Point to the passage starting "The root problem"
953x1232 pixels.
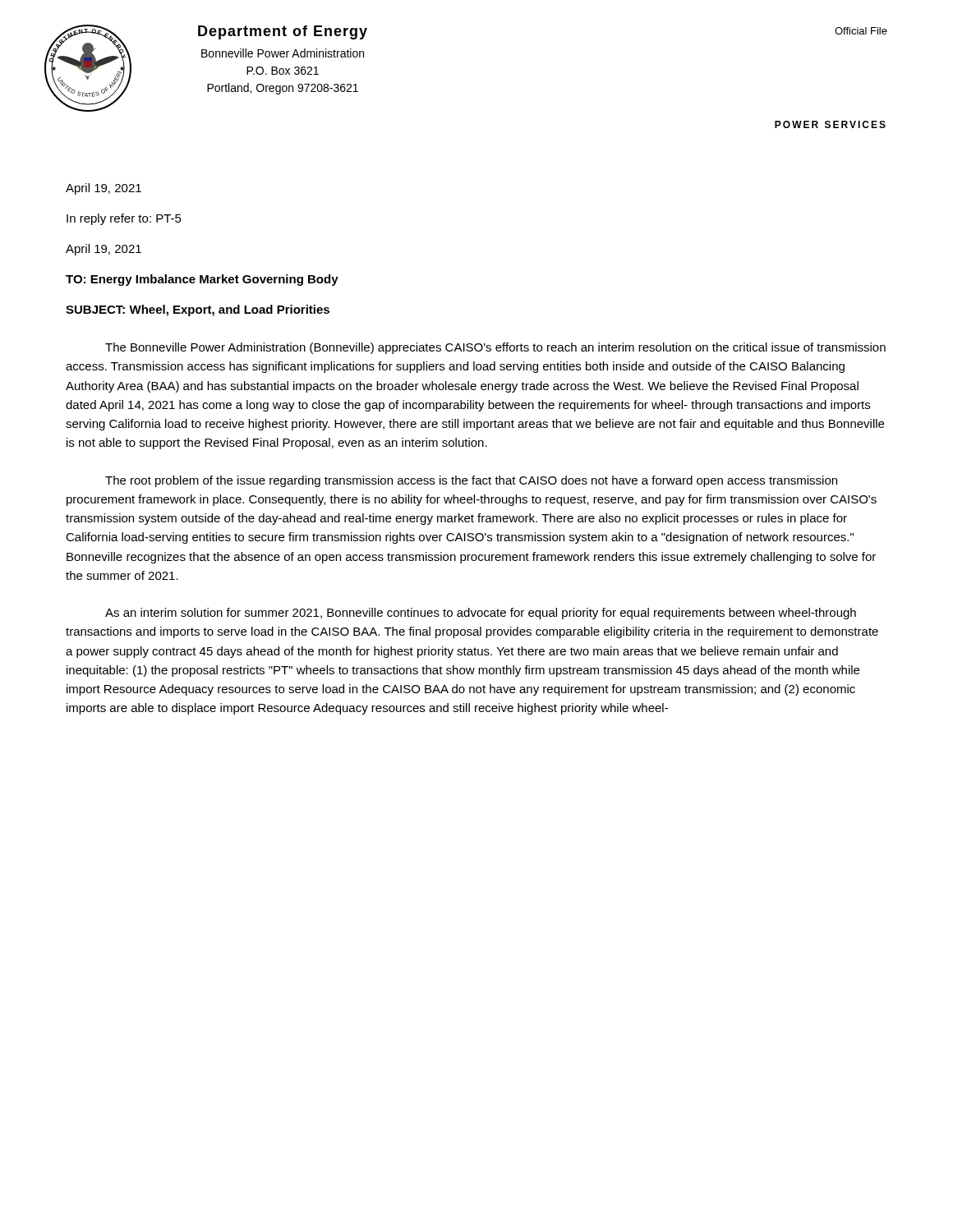tap(471, 527)
